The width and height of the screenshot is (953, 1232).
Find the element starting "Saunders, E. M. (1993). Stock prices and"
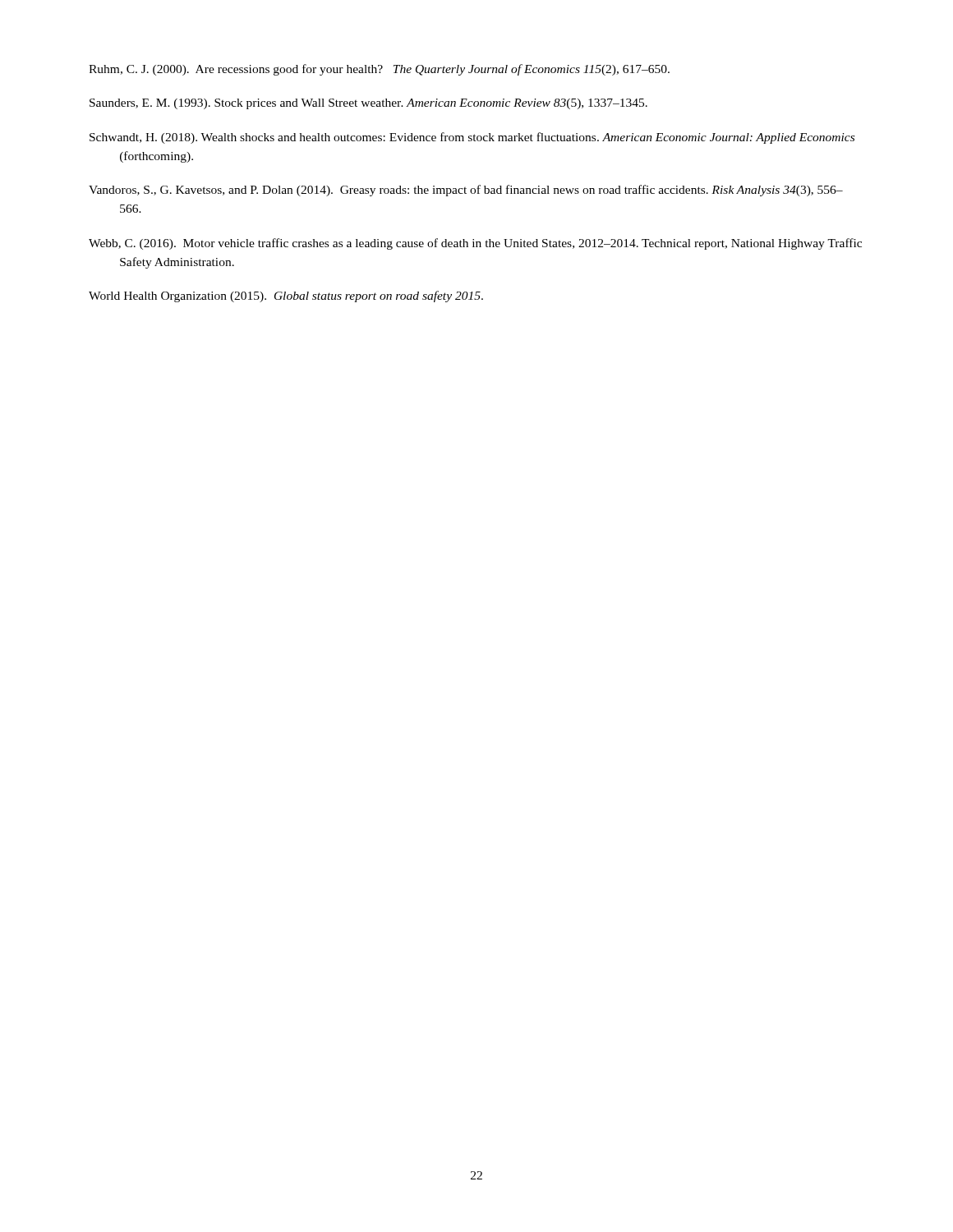click(x=368, y=102)
